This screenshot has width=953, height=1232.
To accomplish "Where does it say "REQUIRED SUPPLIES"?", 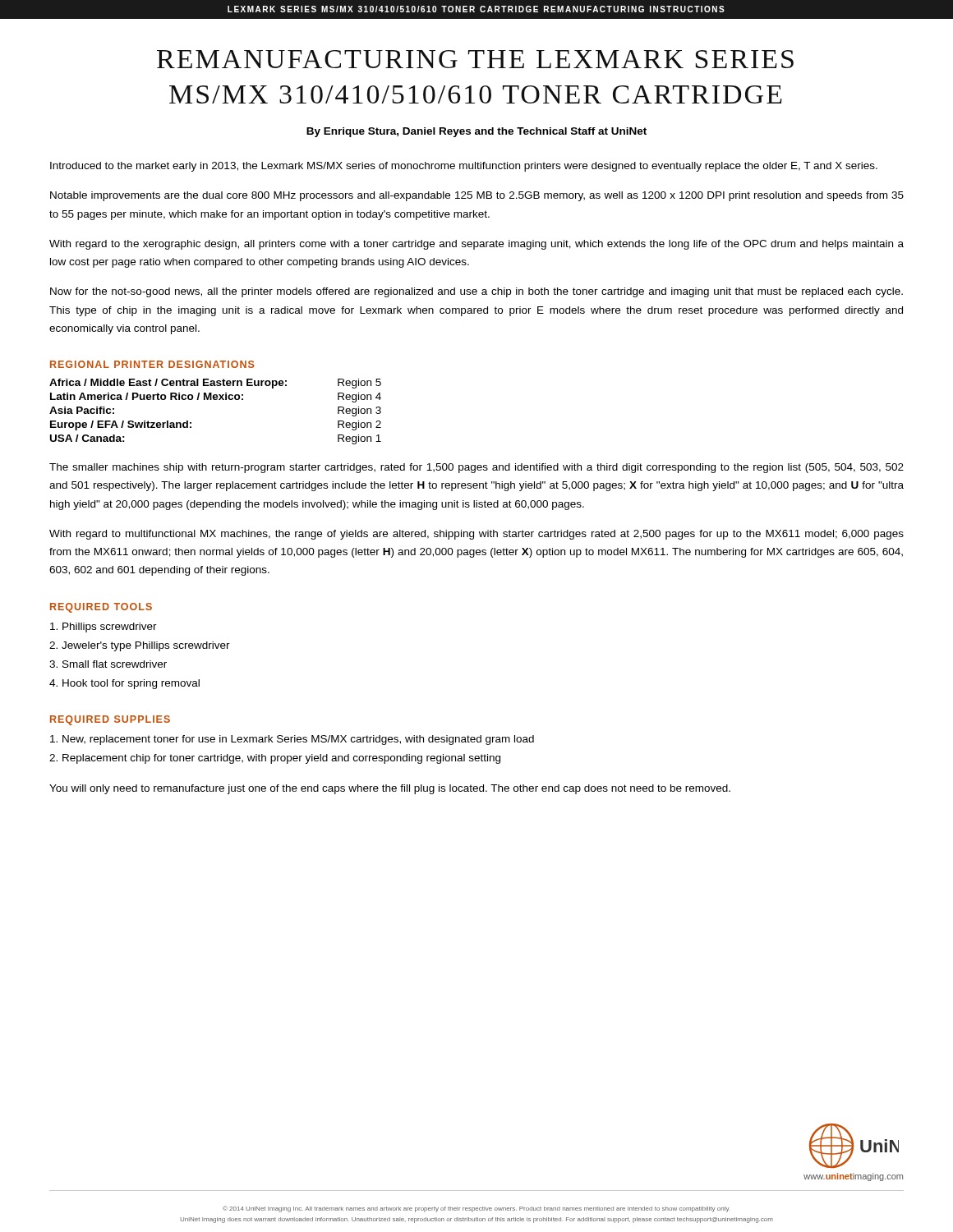I will pos(110,720).
